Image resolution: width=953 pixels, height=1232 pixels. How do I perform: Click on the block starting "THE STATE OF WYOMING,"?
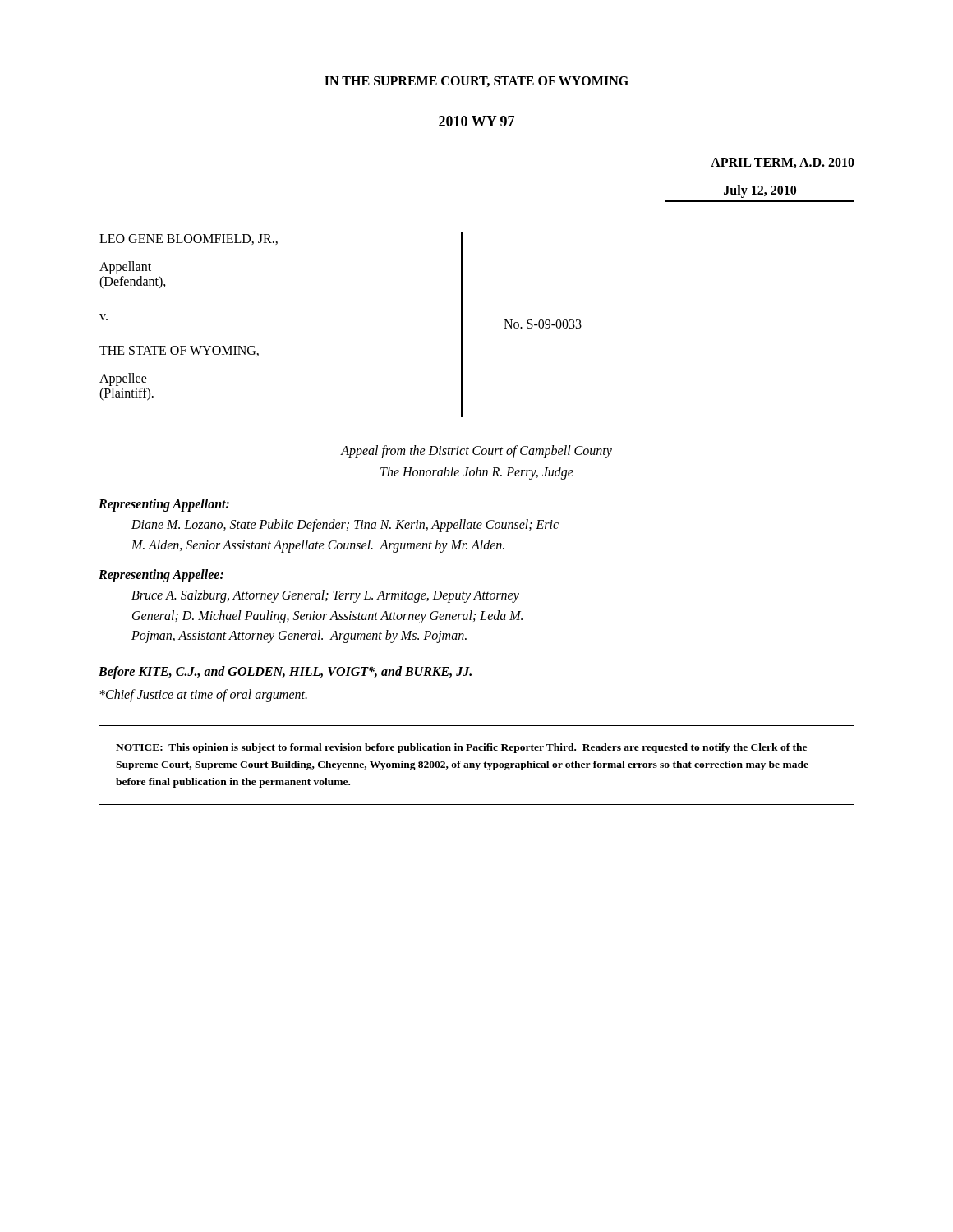[179, 350]
